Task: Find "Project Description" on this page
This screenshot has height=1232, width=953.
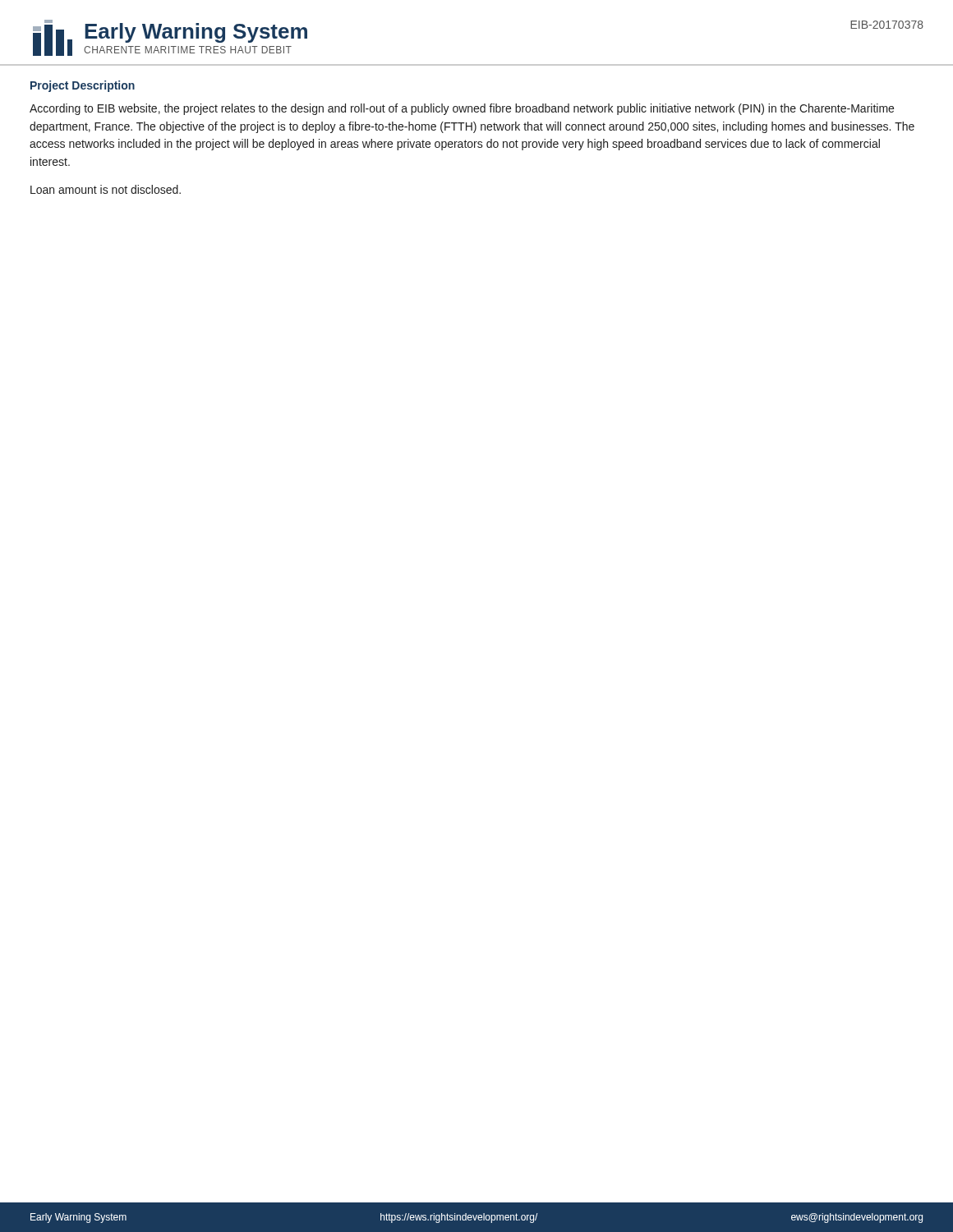Action: click(82, 85)
